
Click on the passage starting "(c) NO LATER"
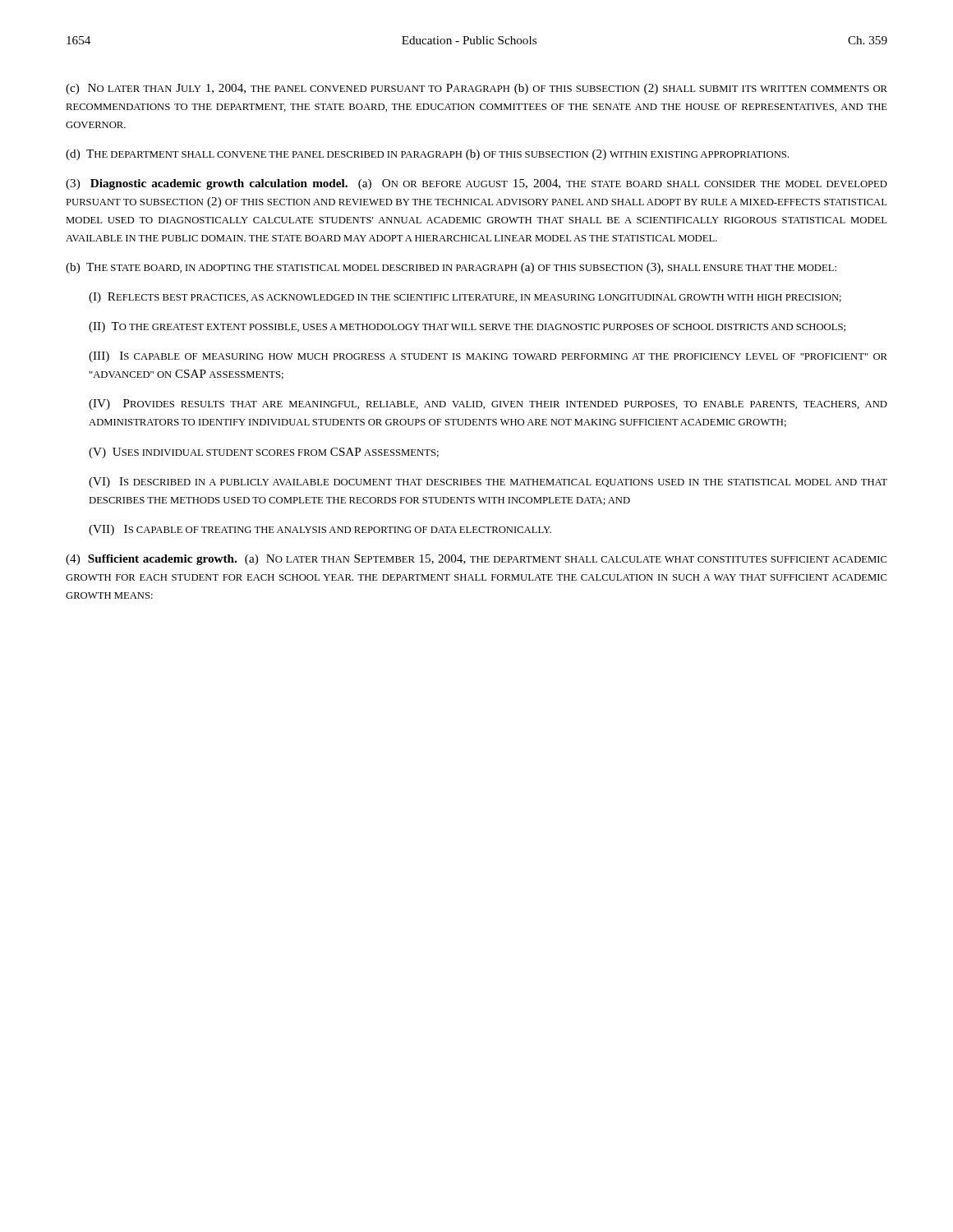(x=476, y=106)
